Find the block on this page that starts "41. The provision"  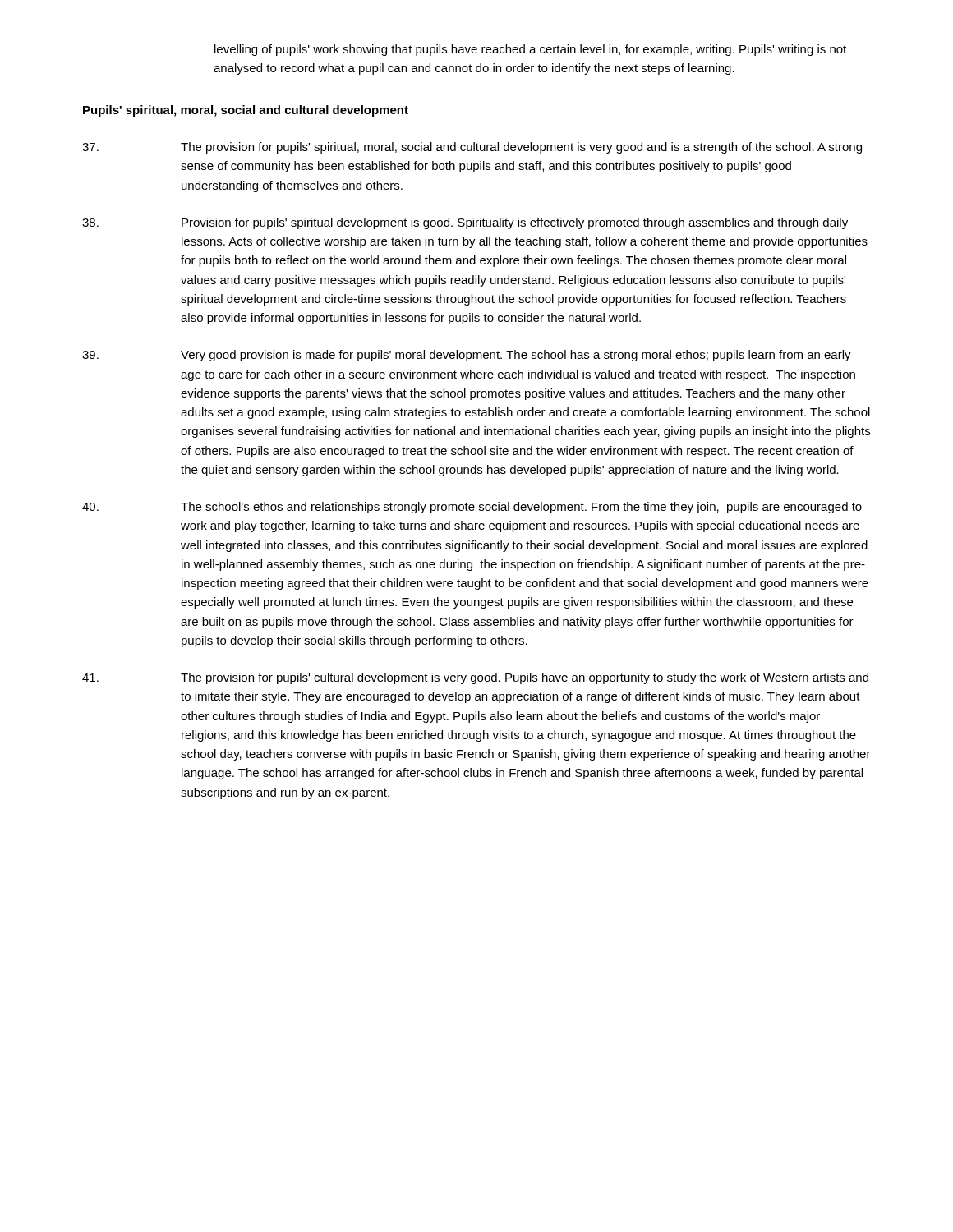[476, 735]
